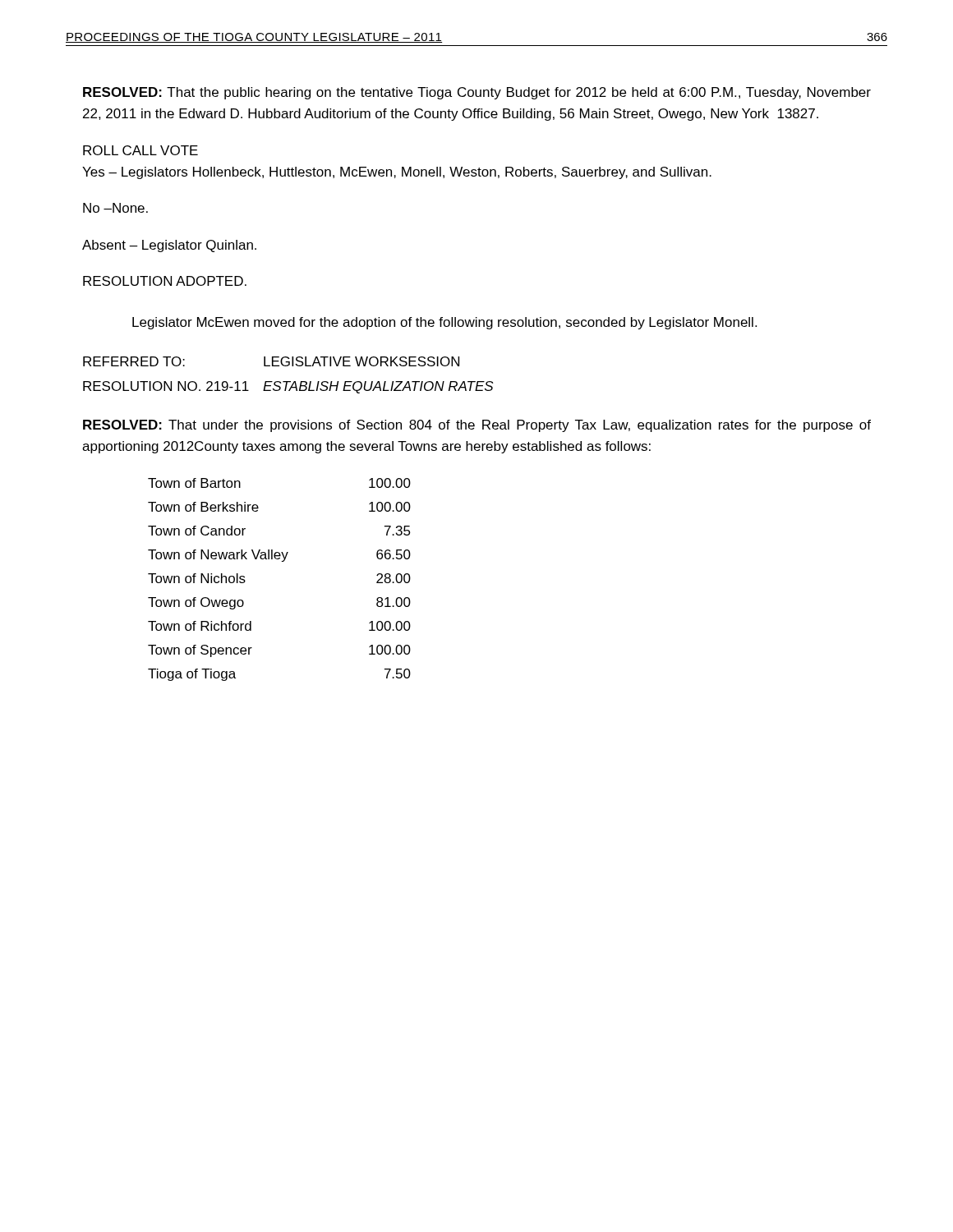The height and width of the screenshot is (1232, 953).
Task: Locate the block of text that opens with "RESOLVED: That the public hearing"
Action: pyautogui.click(x=476, y=103)
